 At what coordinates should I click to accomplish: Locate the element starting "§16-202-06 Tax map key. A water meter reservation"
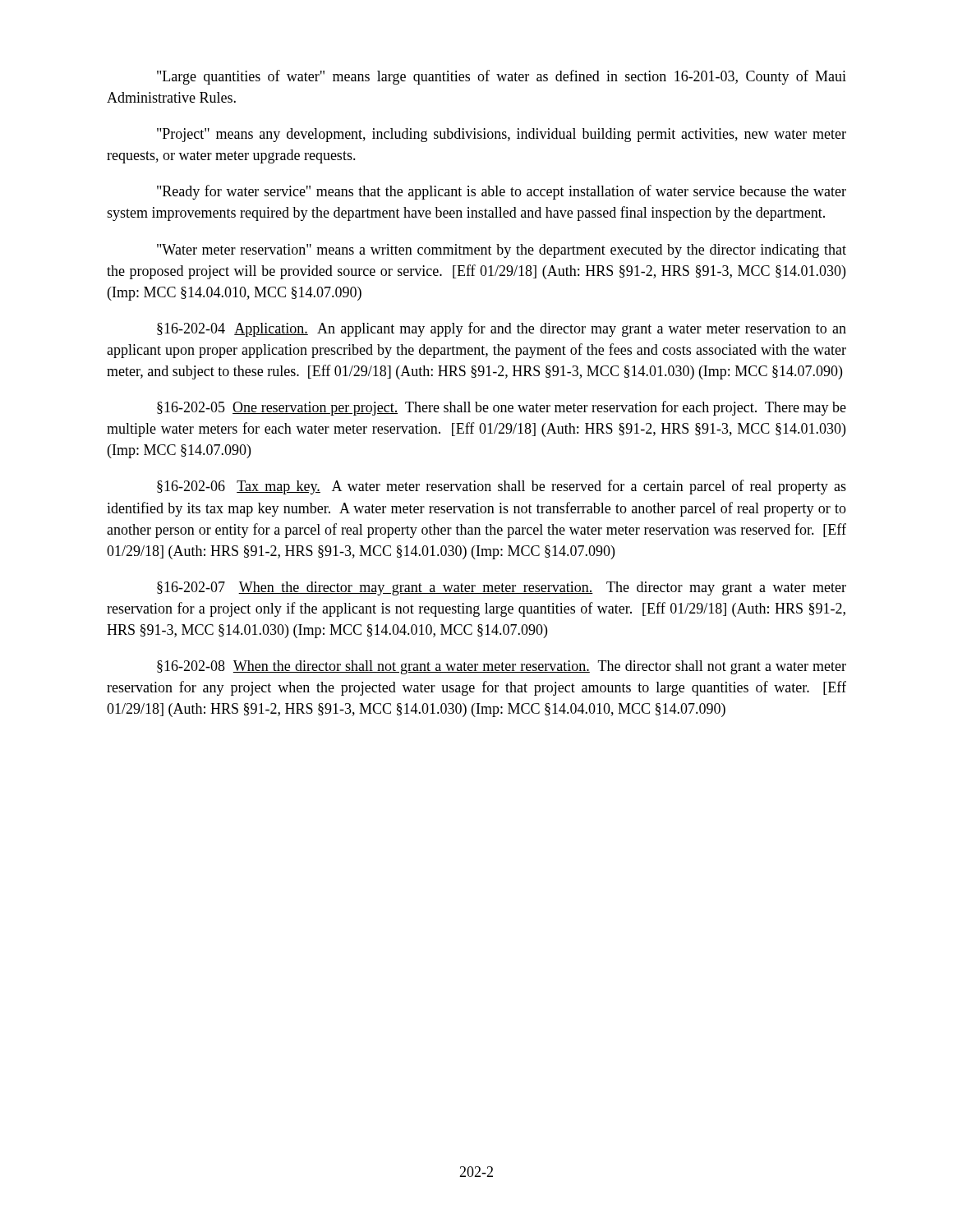click(x=476, y=519)
